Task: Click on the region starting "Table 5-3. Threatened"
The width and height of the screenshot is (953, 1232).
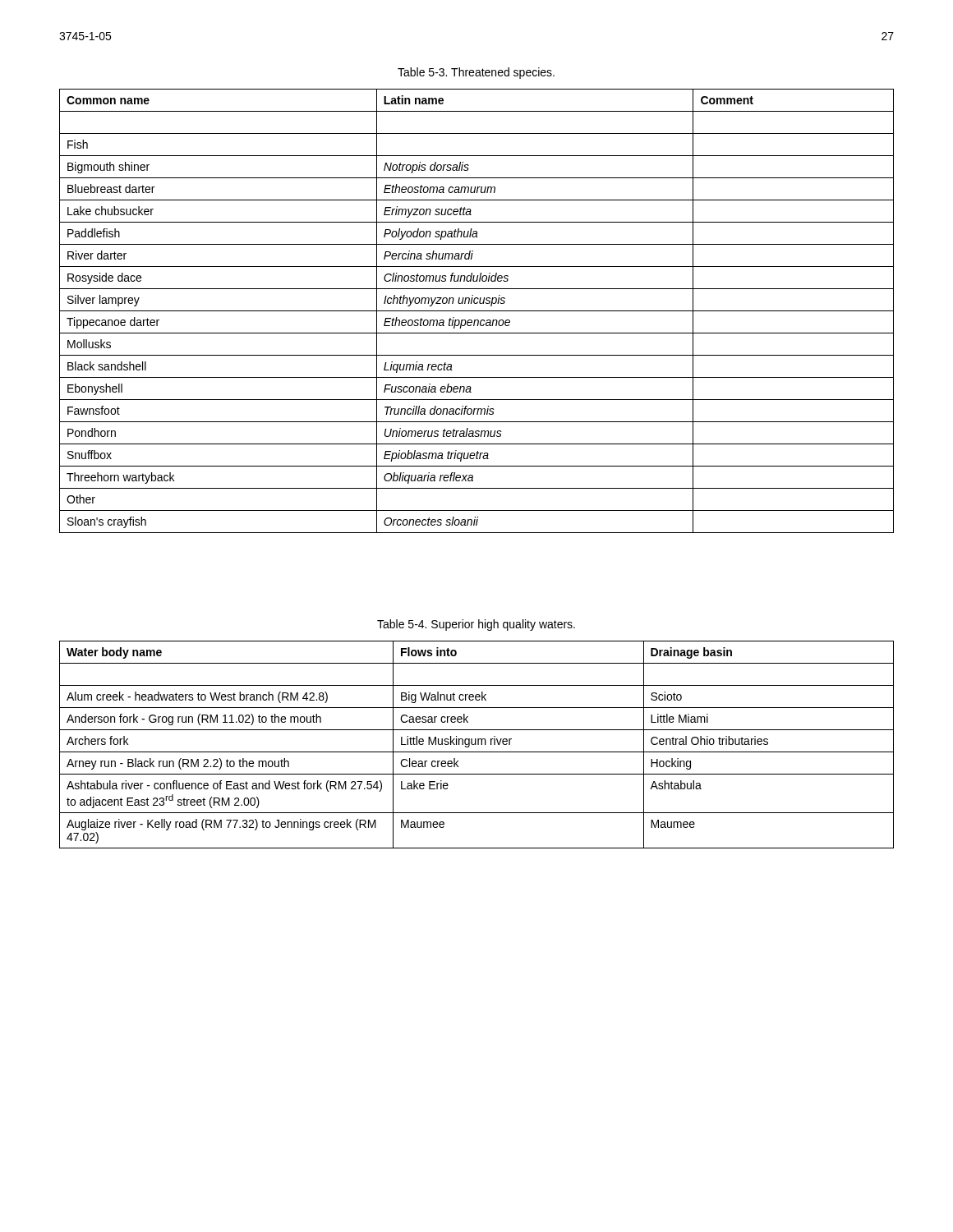Action: coord(476,72)
